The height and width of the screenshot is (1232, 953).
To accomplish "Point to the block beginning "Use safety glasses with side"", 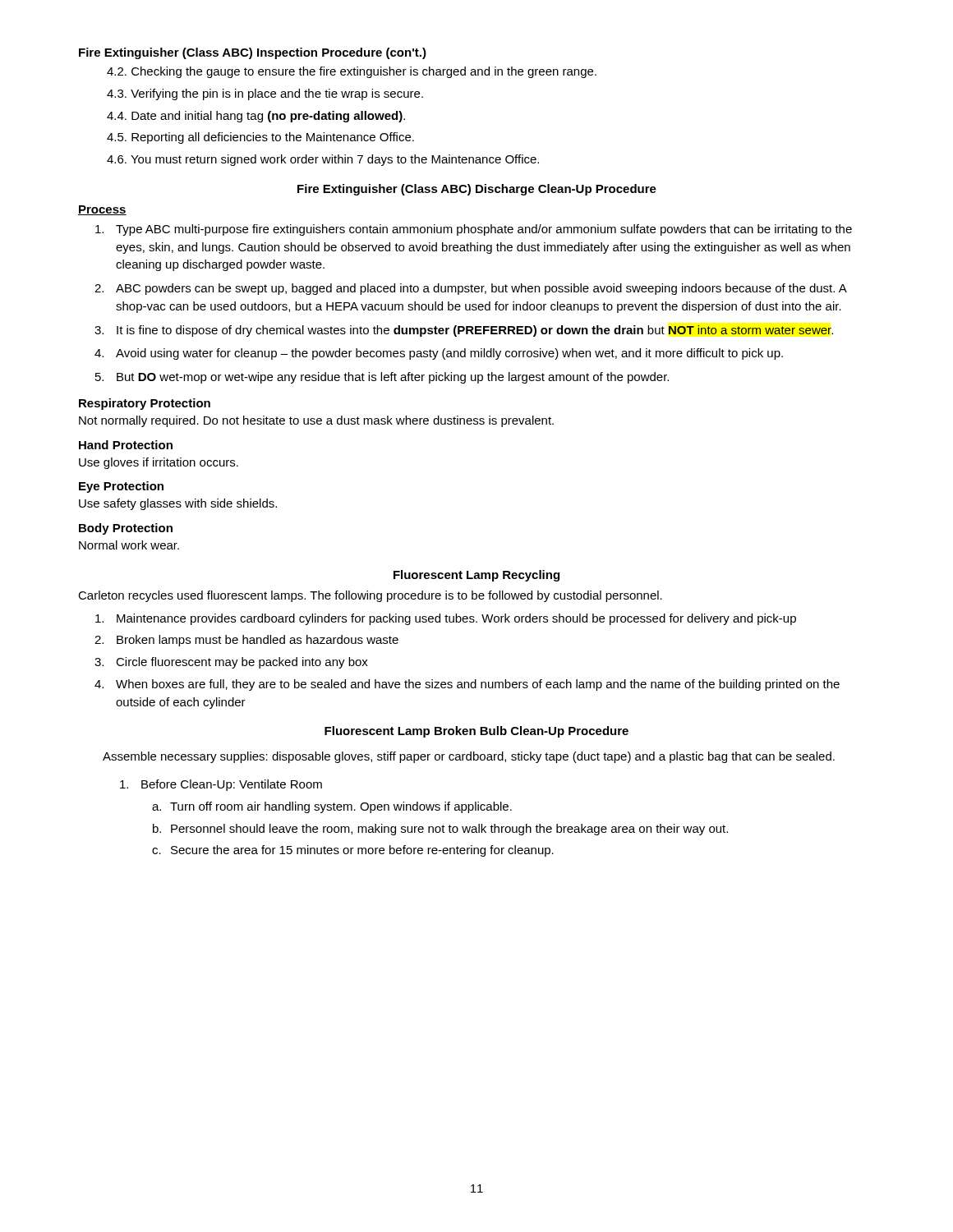I will (178, 503).
